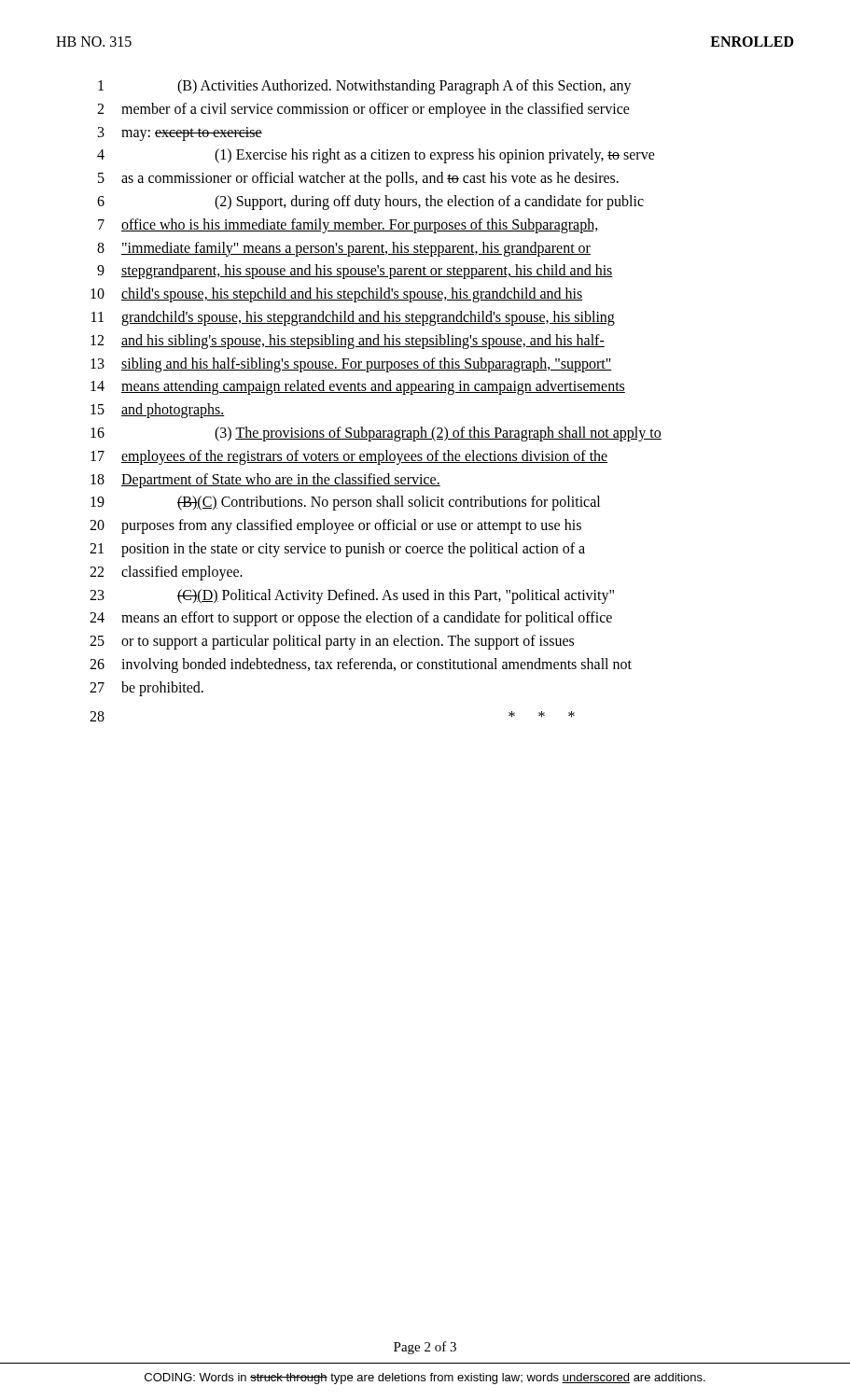
Task: Click on the element starting "22 classified employee."
Action: pyautogui.click(x=166, y=573)
